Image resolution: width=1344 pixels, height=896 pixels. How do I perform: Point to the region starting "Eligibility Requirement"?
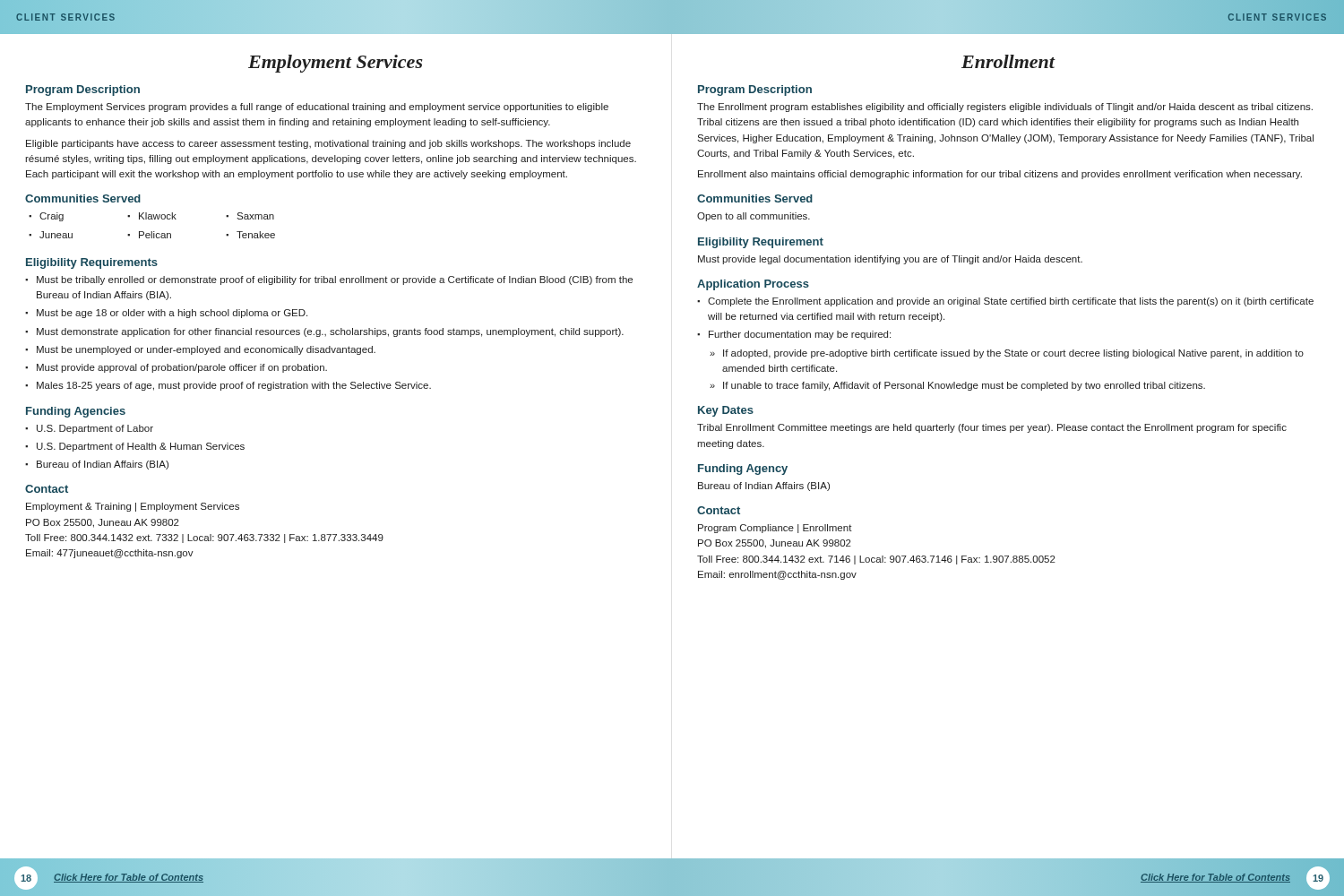pos(760,241)
